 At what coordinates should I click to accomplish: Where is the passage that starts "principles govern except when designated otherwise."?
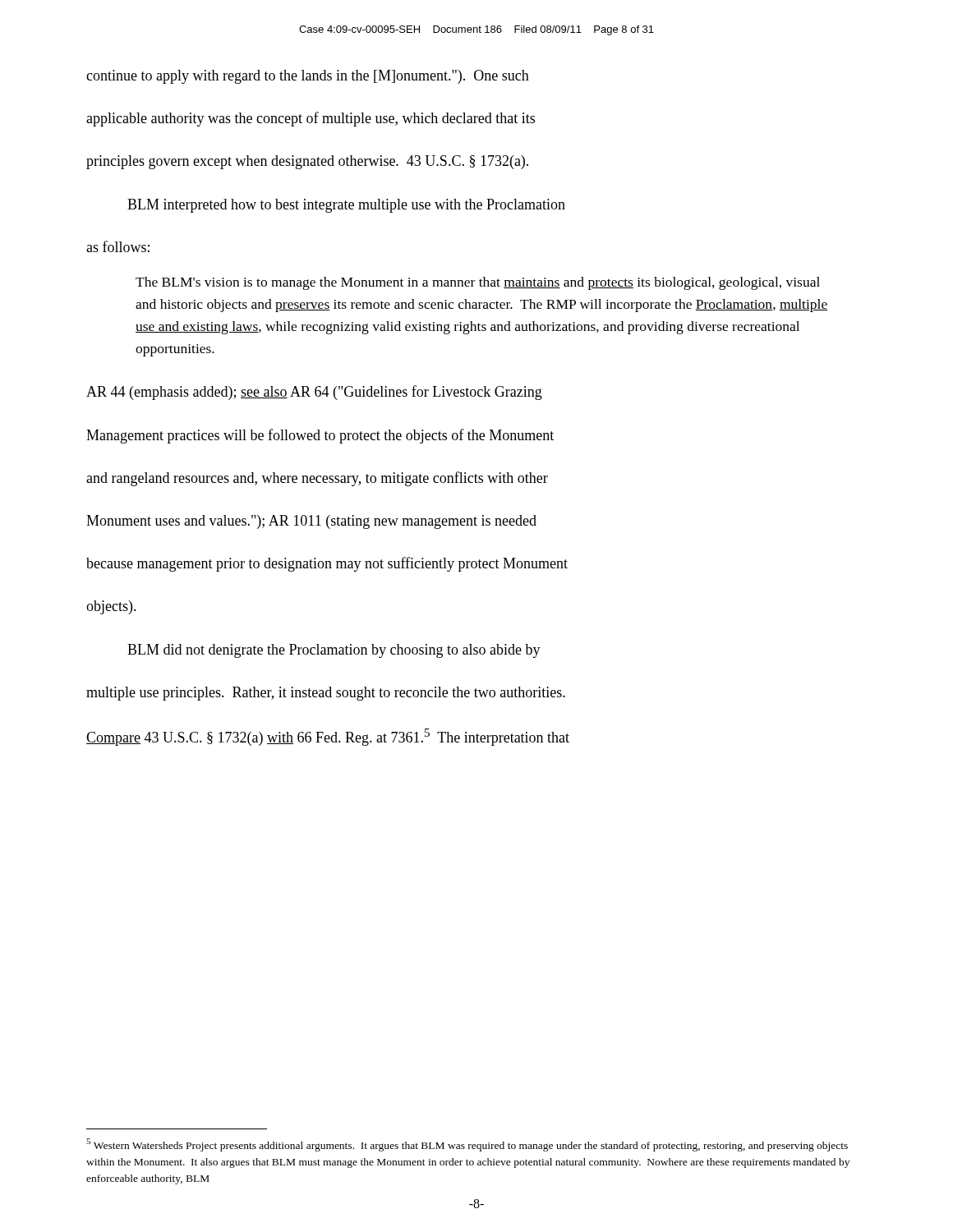(x=308, y=161)
